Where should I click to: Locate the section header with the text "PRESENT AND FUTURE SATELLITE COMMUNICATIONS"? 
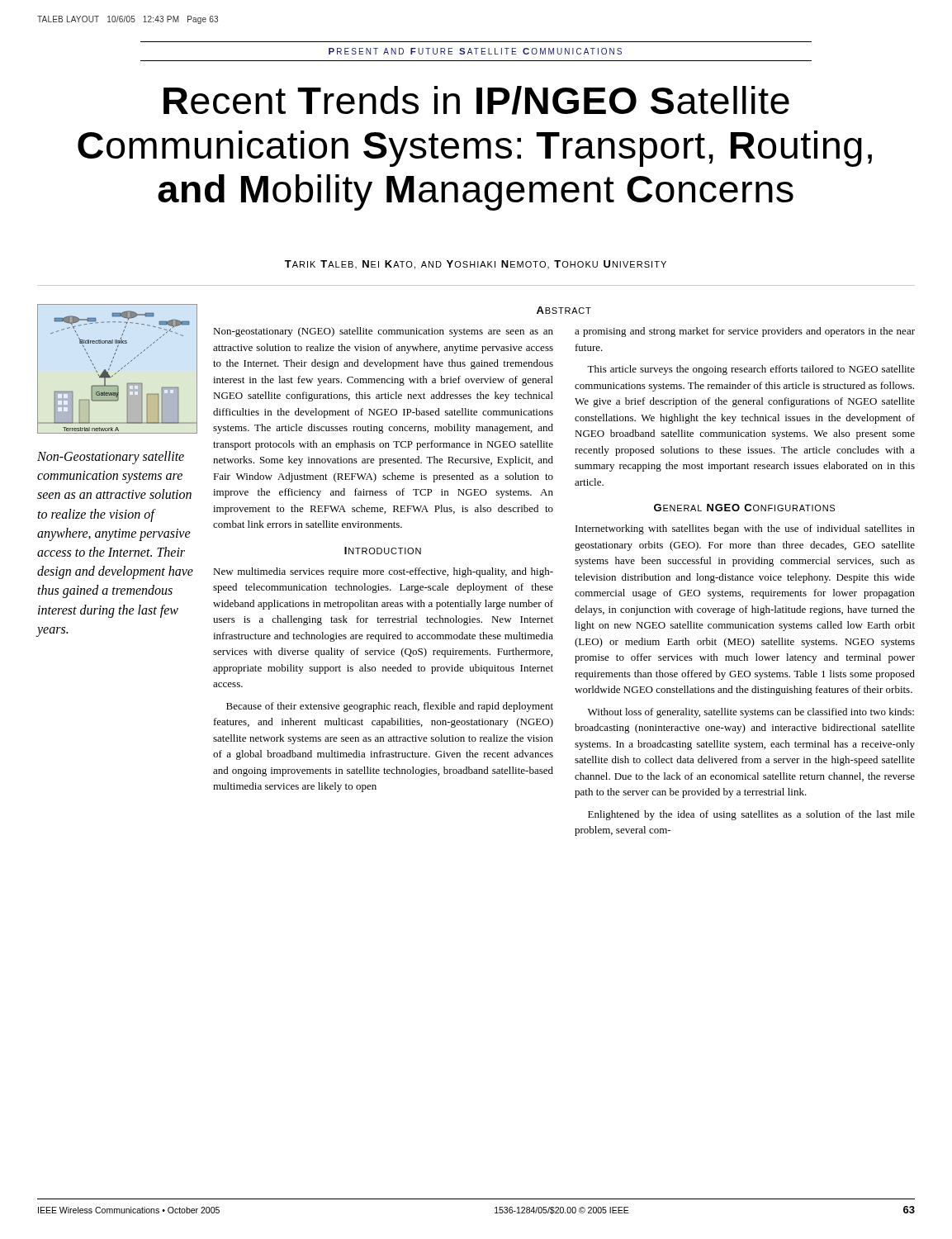pyautogui.click(x=476, y=51)
